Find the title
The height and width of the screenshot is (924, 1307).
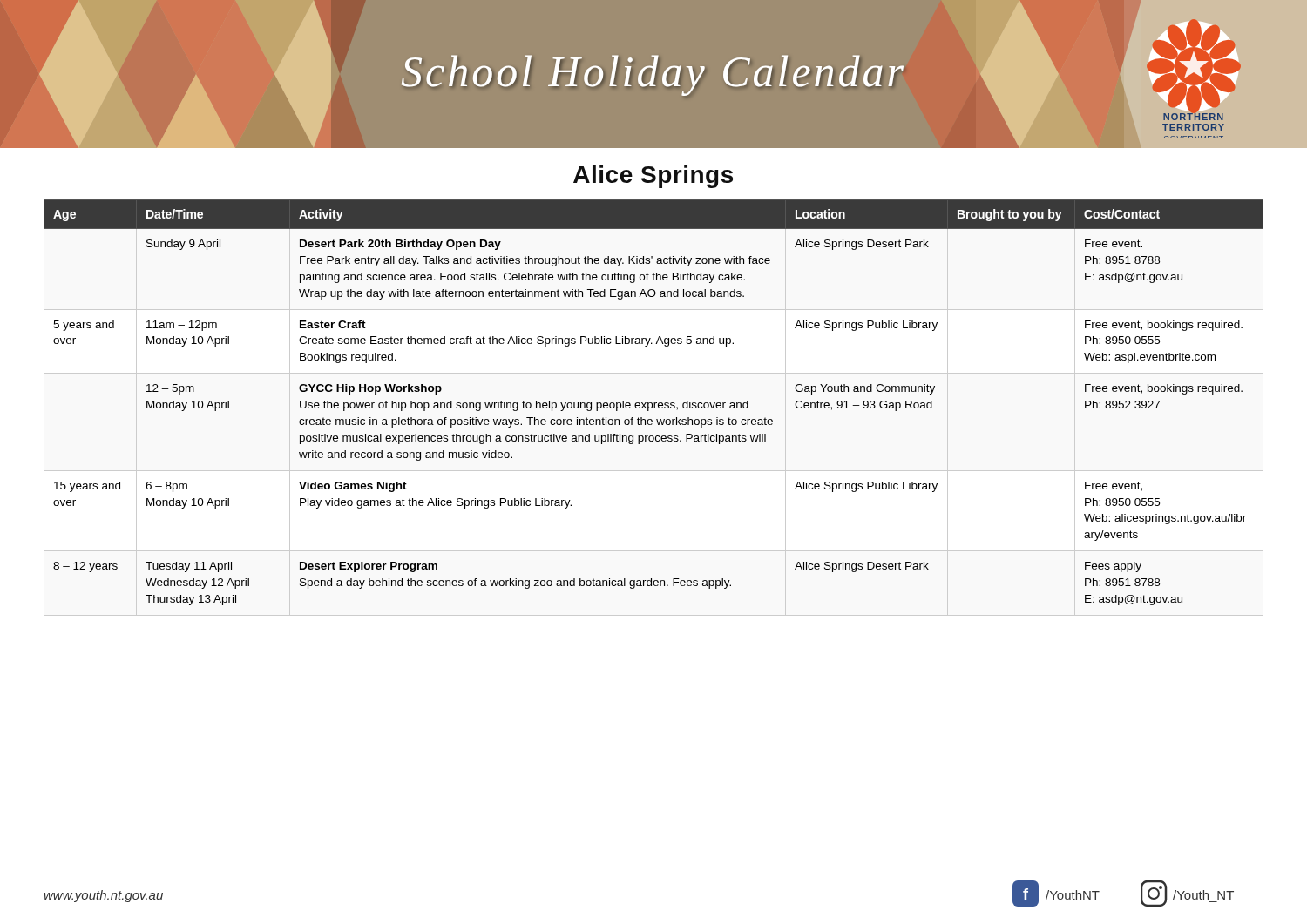pyautogui.click(x=654, y=175)
